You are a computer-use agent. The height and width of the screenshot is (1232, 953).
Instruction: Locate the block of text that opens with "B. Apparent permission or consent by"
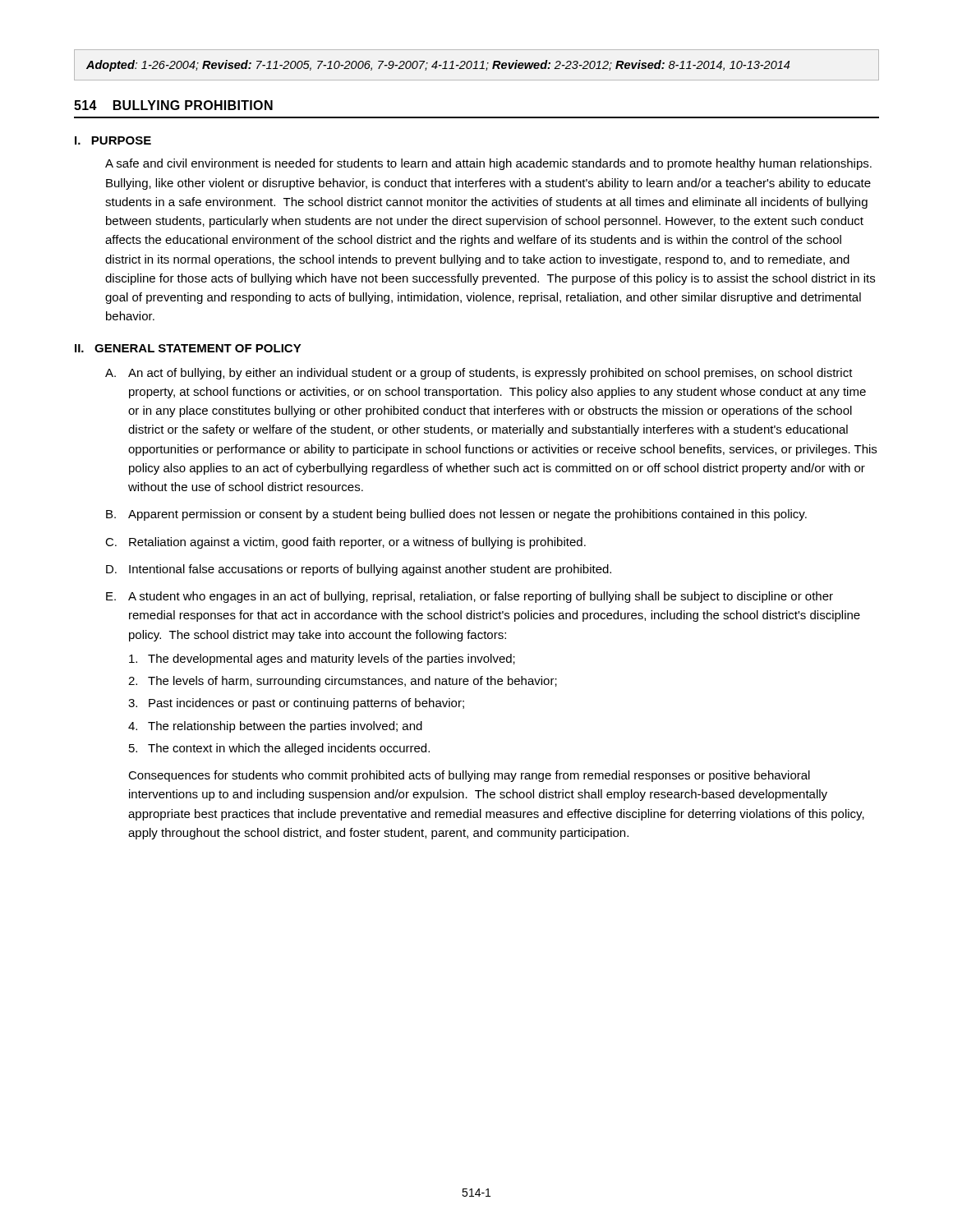coord(456,514)
